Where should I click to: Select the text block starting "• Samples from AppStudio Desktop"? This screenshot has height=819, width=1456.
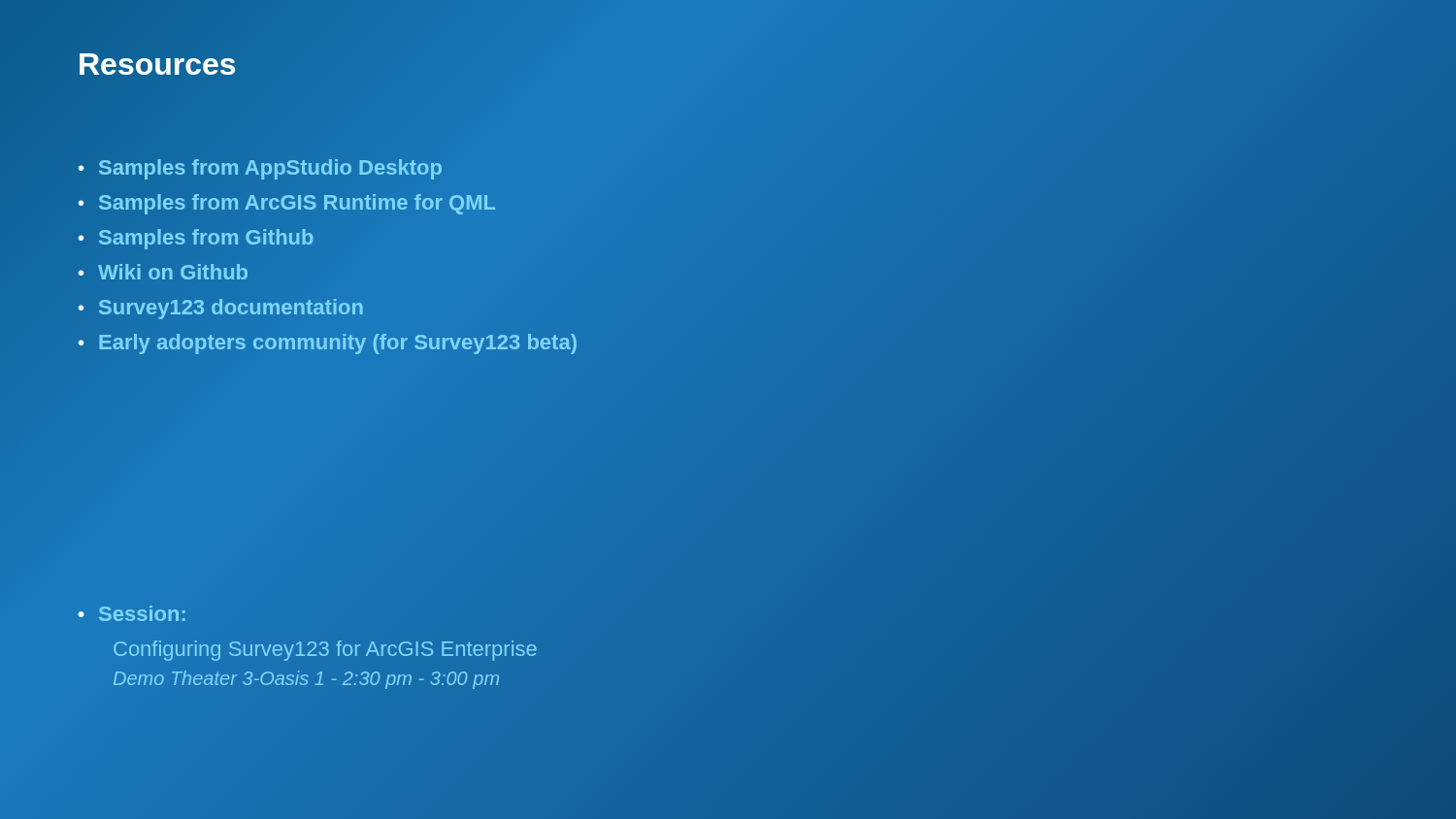(x=260, y=168)
